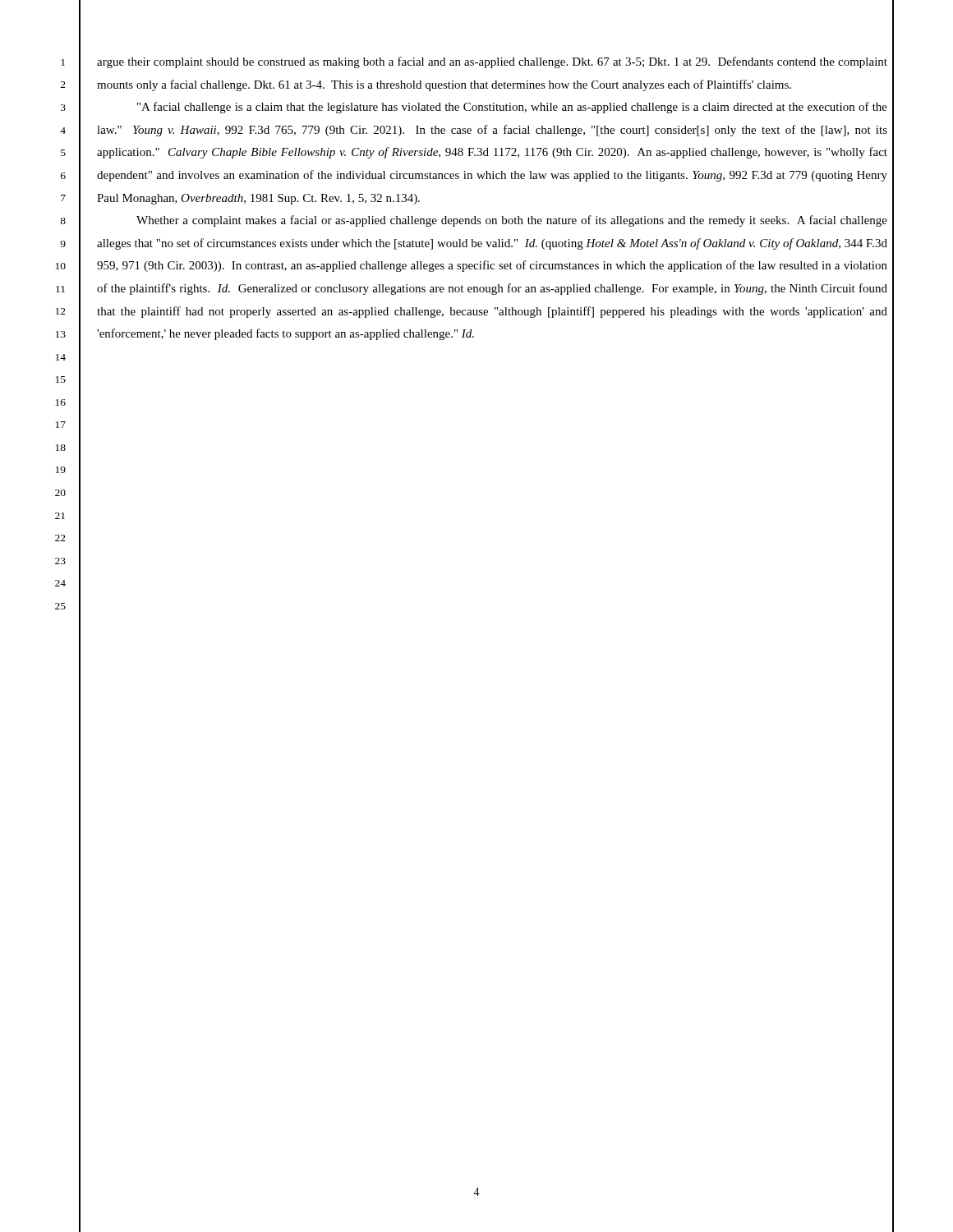953x1232 pixels.
Task: Find the block on this page that starts ""A facial challenge is a"
Action: coord(492,153)
